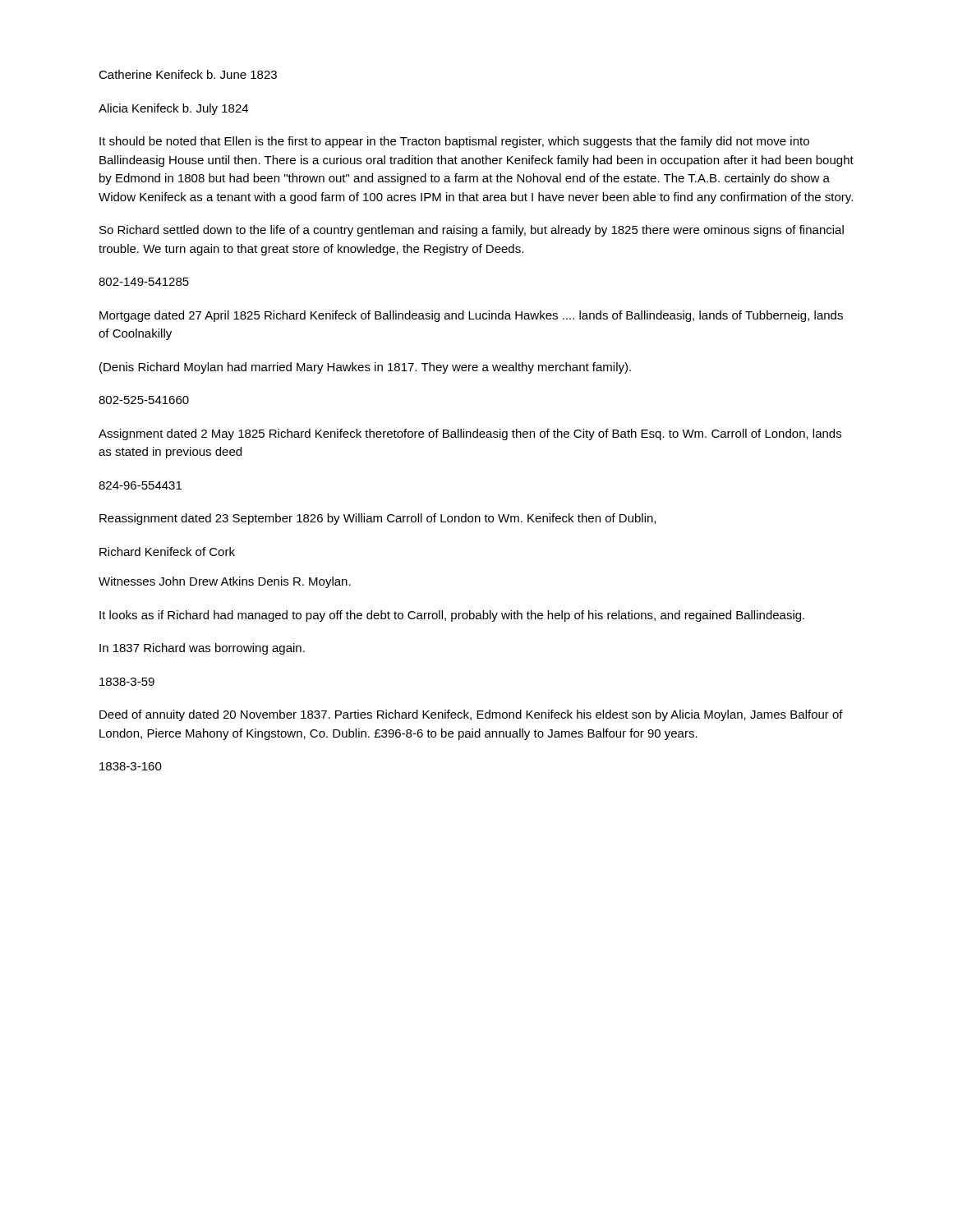Find the block on this page that starts "(Denis Richard Moylan had married Mary Hawkes"
The width and height of the screenshot is (953, 1232).
point(365,366)
